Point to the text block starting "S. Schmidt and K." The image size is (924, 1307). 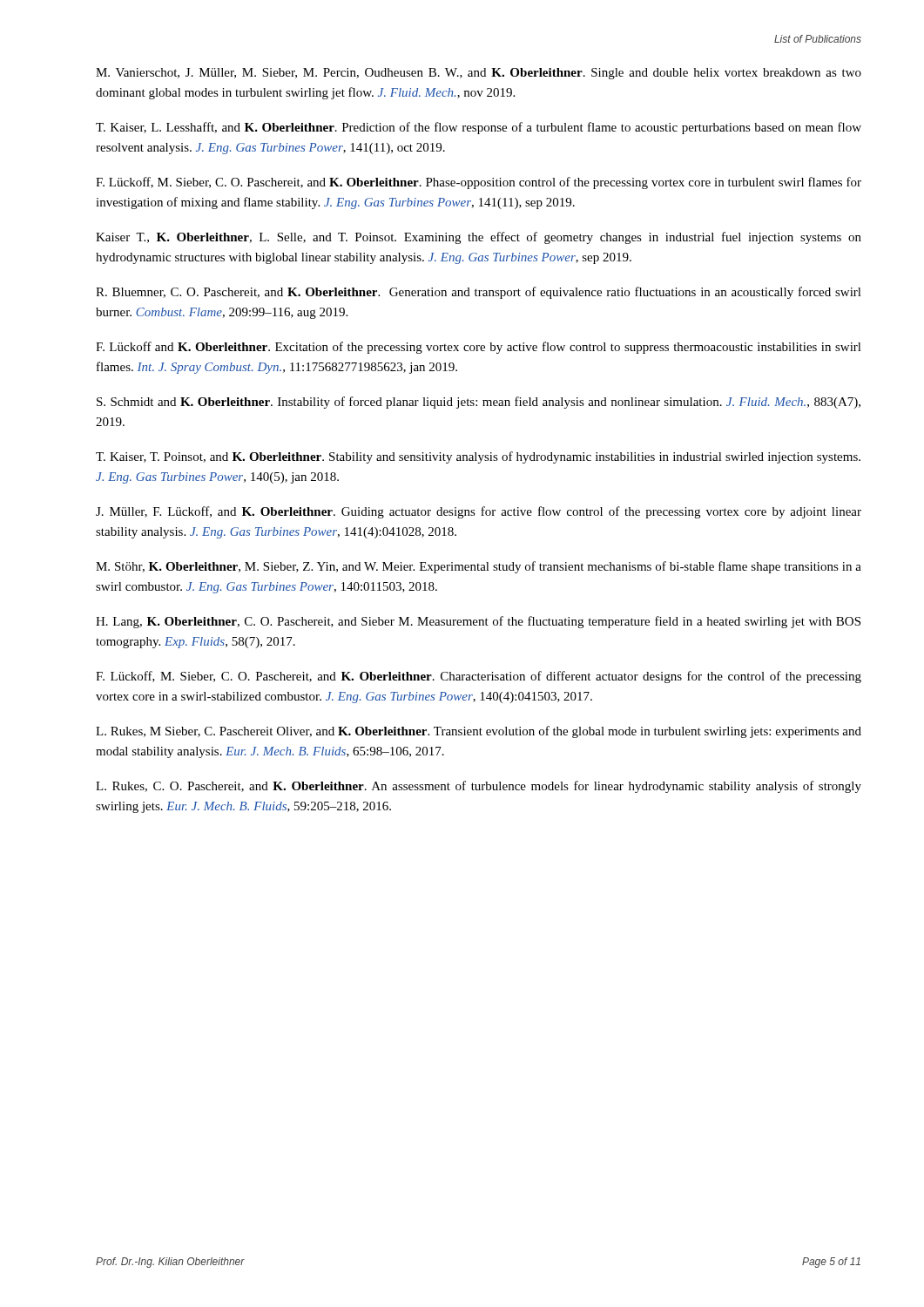point(479,412)
